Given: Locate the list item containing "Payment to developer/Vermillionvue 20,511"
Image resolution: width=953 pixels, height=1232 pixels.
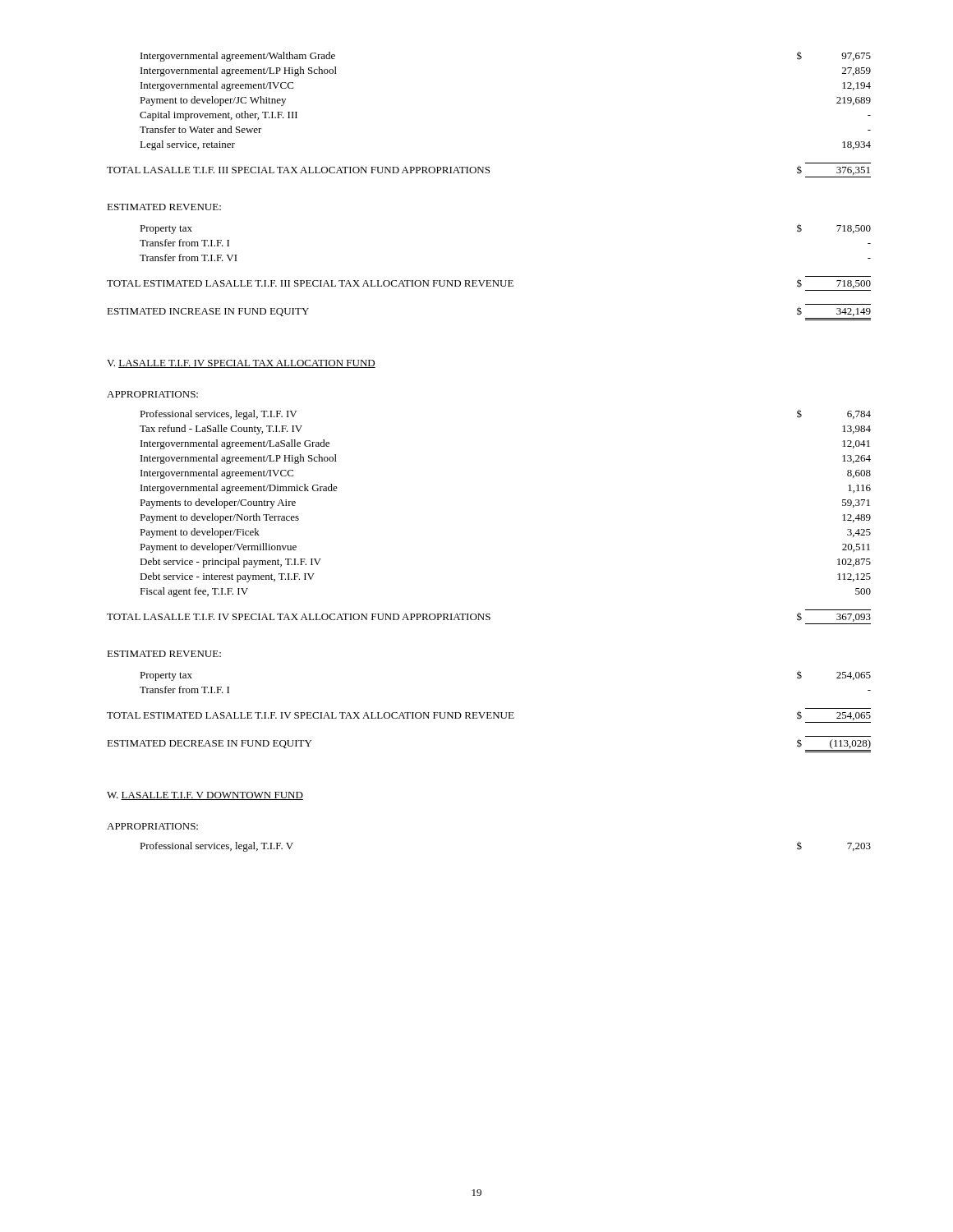Looking at the screenshot, I should pyautogui.click(x=215, y=547).
